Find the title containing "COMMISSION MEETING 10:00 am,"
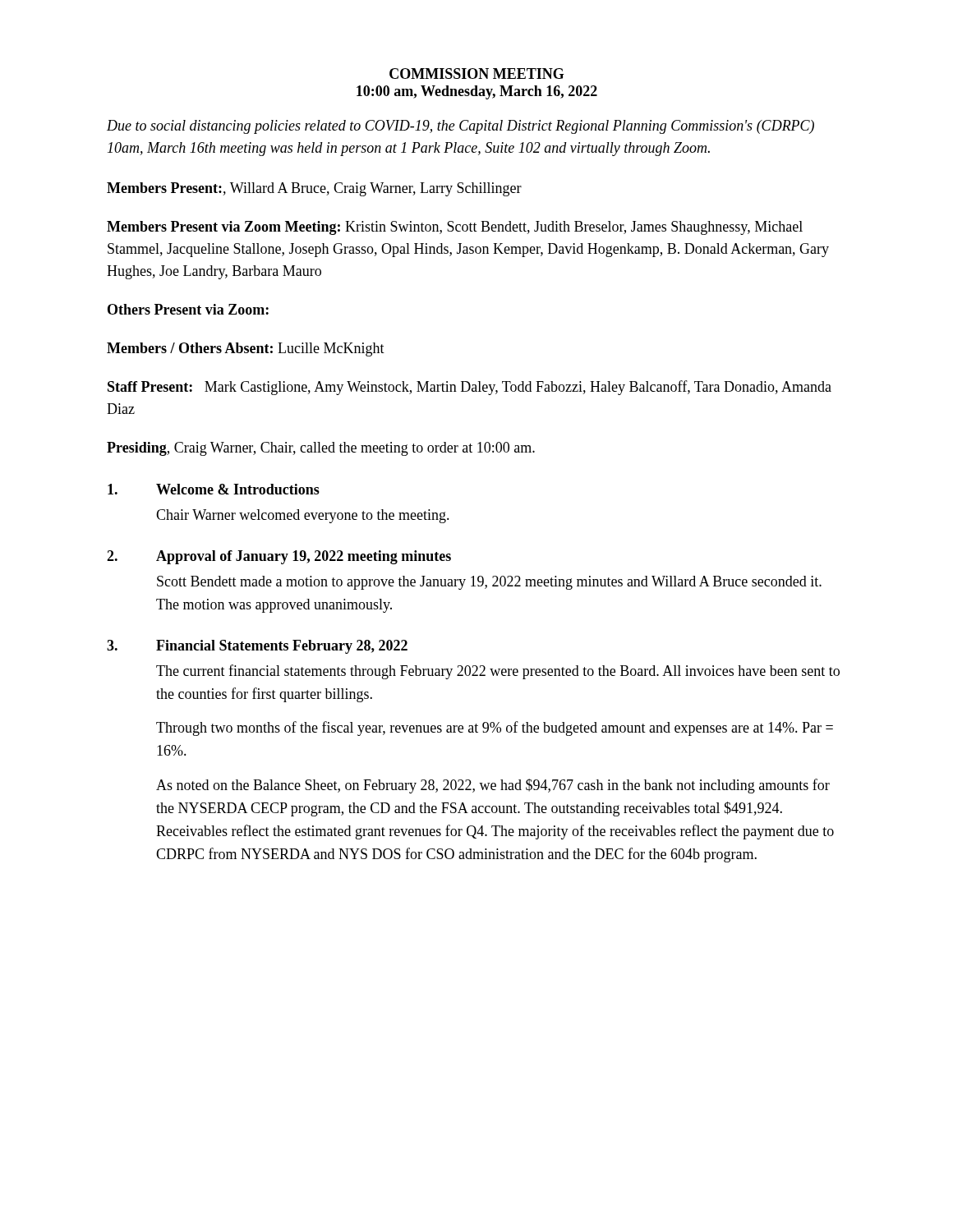 (x=476, y=83)
